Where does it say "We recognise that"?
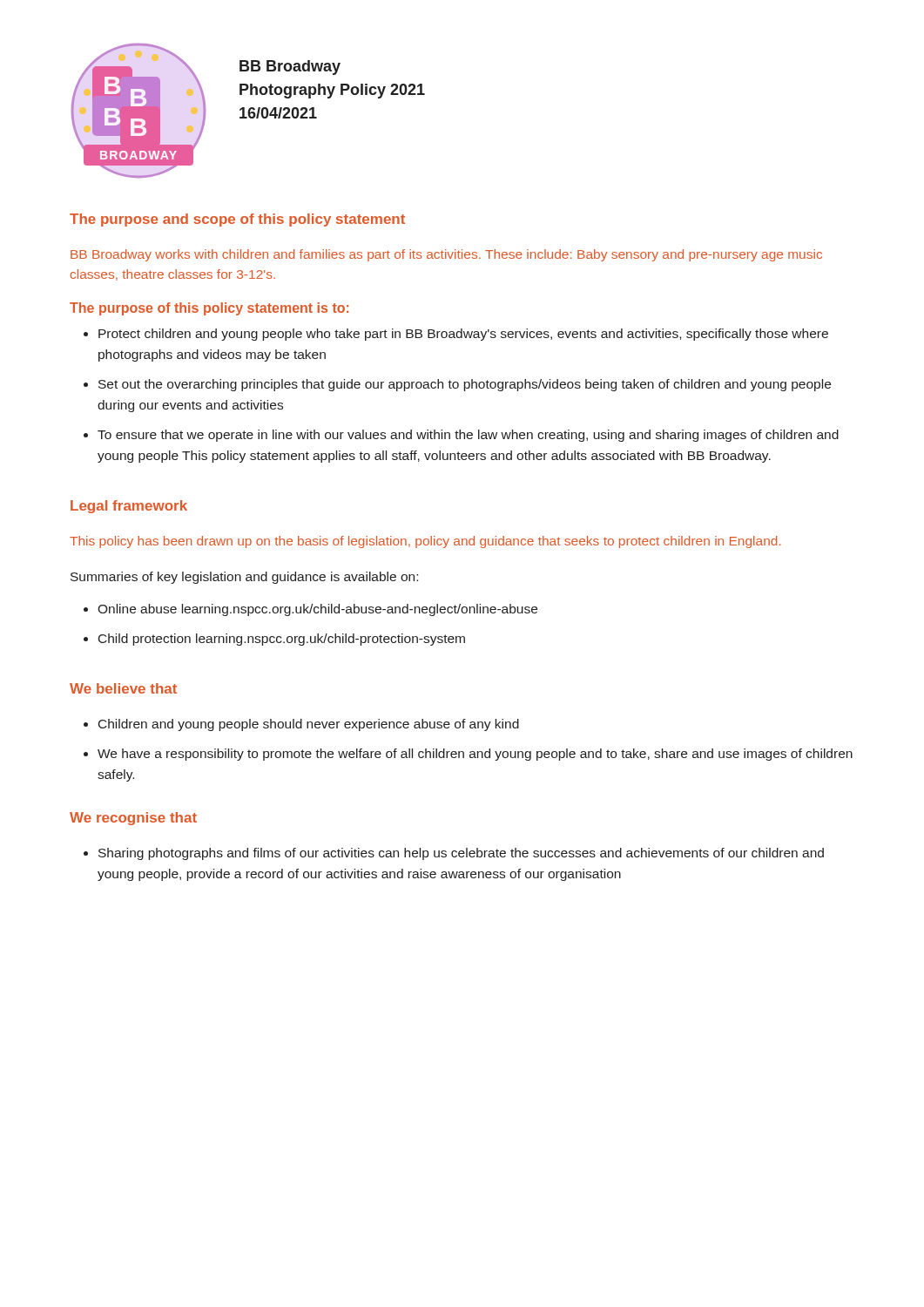The width and height of the screenshot is (924, 1307). tap(133, 818)
